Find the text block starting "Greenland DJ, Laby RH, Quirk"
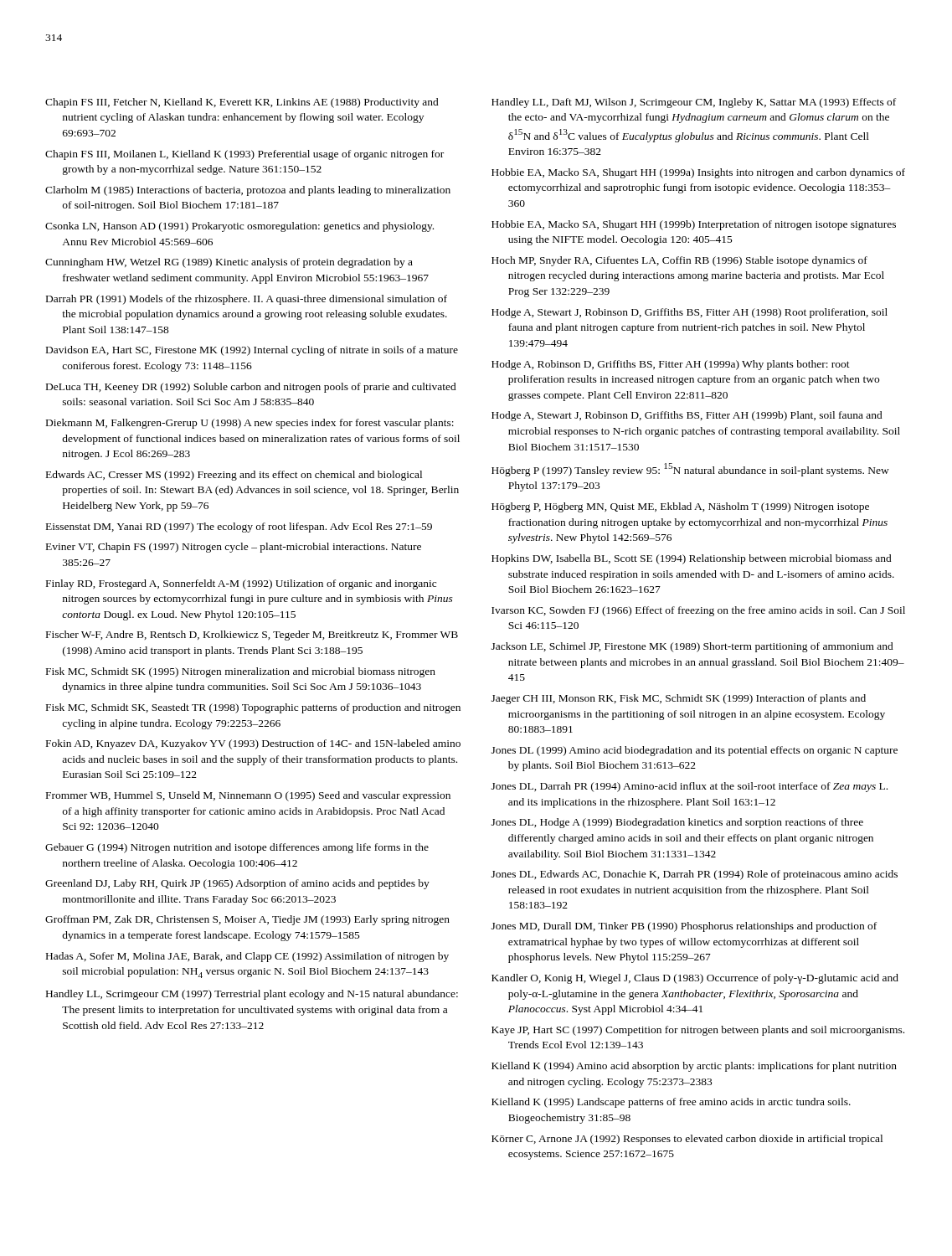 point(237,891)
